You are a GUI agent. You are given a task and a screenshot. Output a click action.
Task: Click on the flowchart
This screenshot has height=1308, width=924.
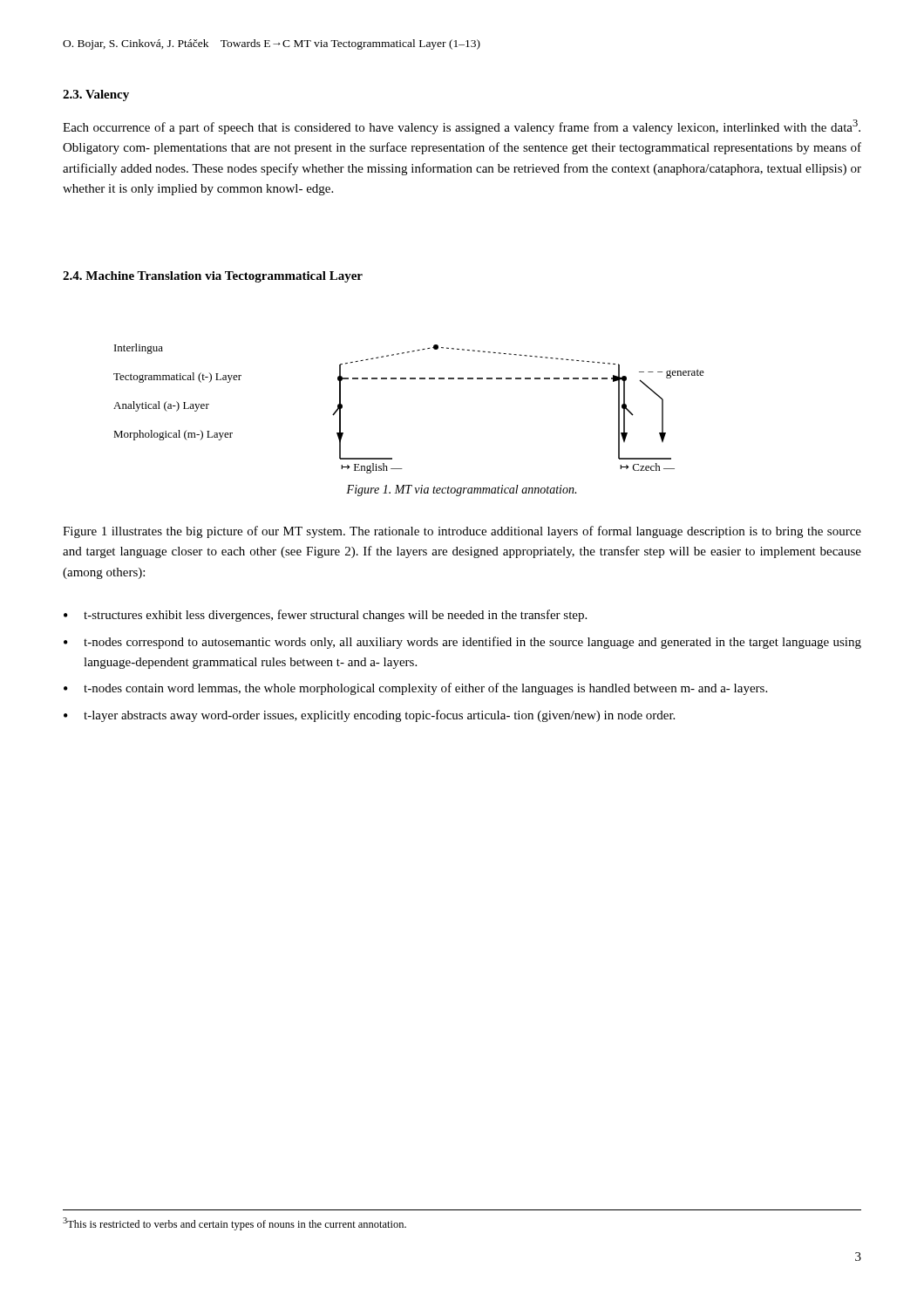(462, 400)
